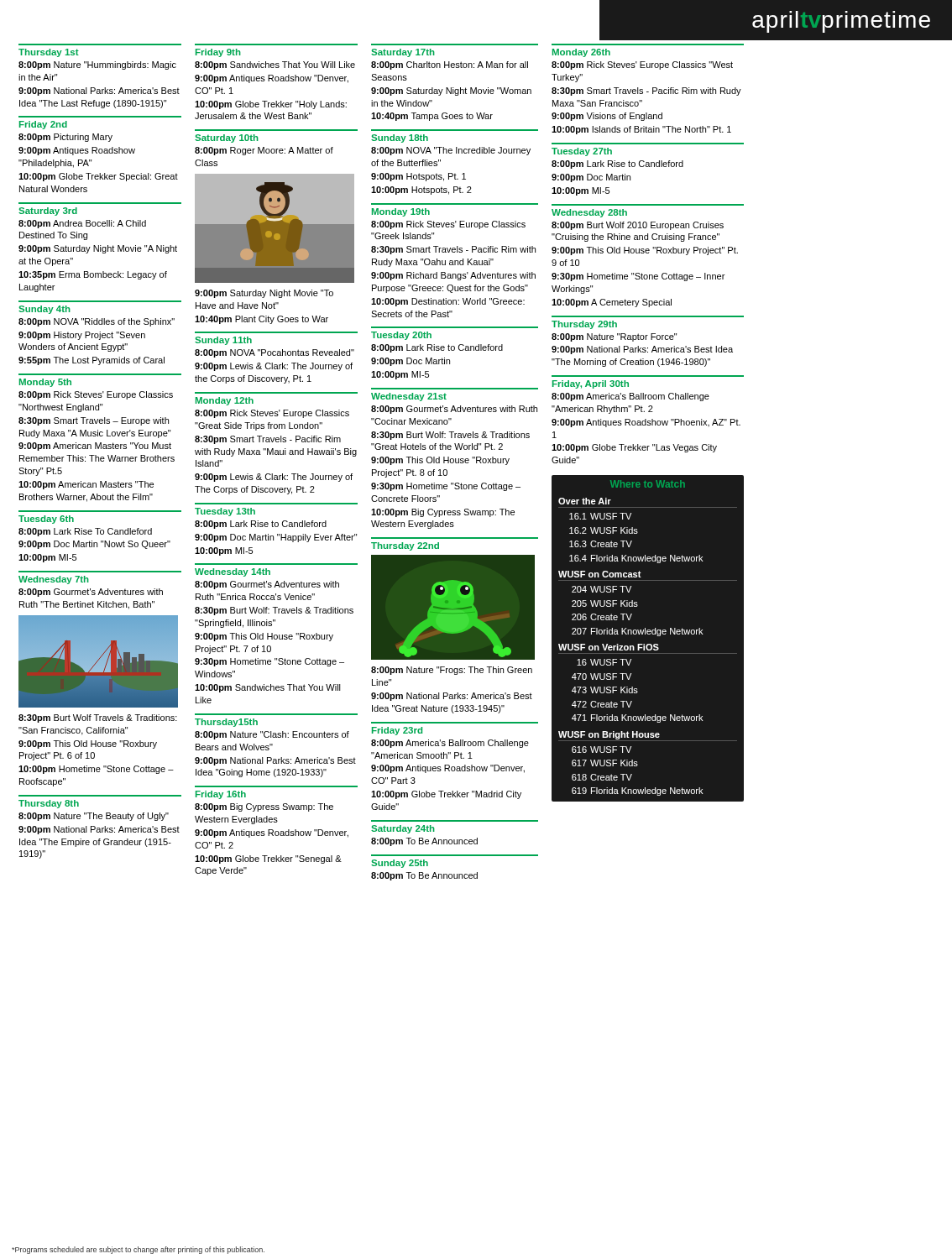Find the text starting "9:00pm Antiques Roadshow "Philadelphia, PA""

[77, 157]
